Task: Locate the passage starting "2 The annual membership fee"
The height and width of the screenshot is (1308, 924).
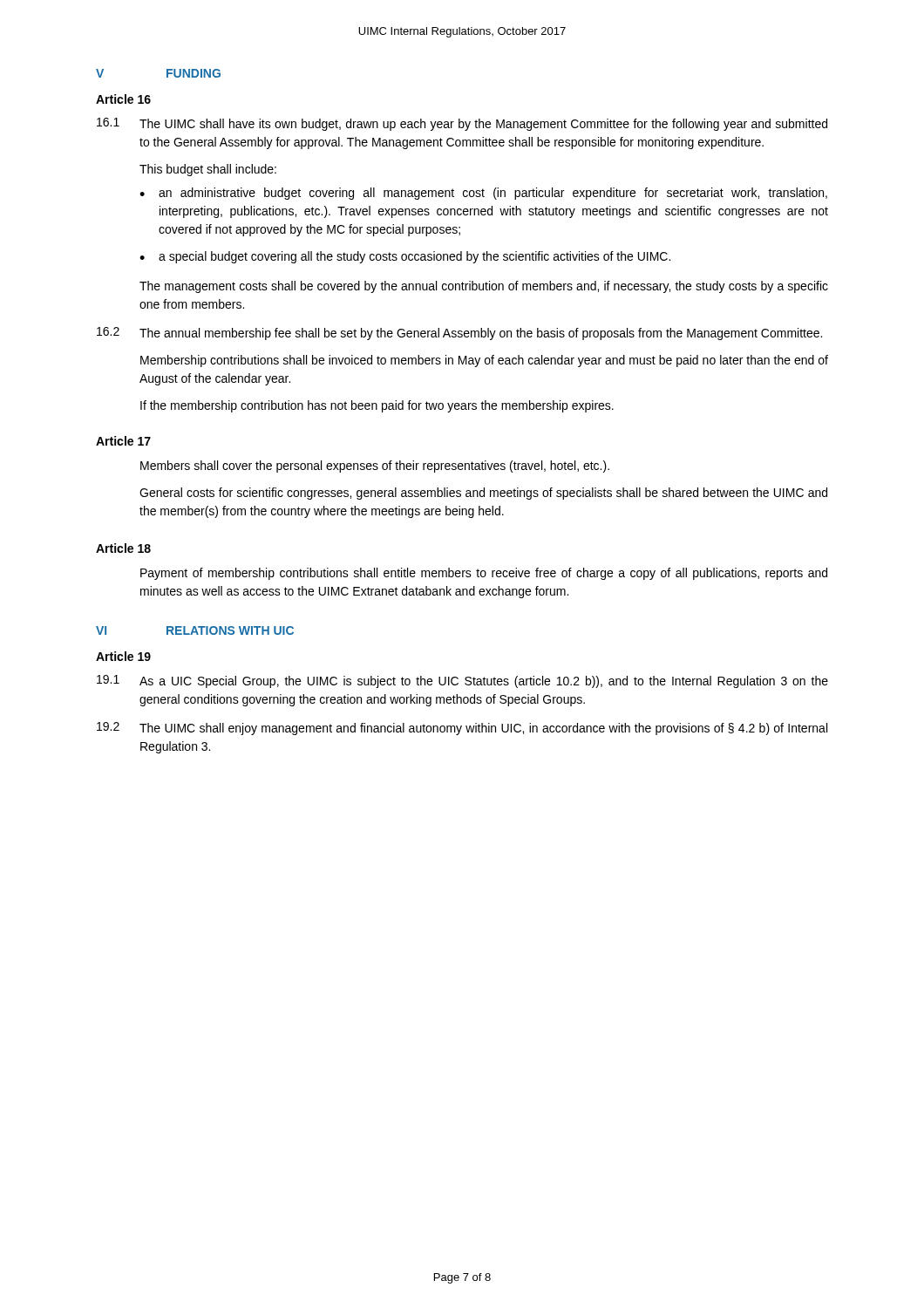Action: pos(462,334)
